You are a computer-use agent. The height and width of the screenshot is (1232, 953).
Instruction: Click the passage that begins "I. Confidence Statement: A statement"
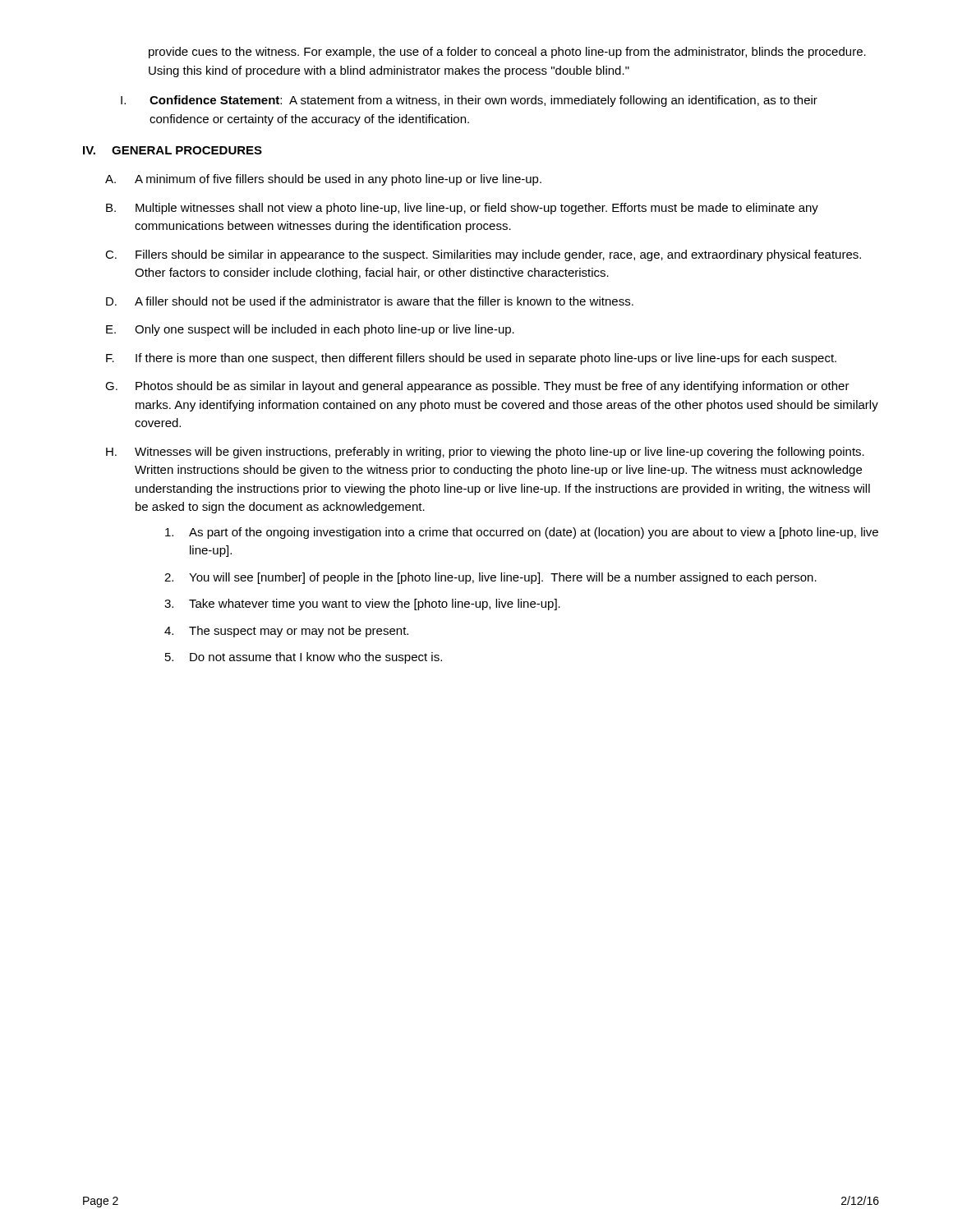[x=500, y=110]
